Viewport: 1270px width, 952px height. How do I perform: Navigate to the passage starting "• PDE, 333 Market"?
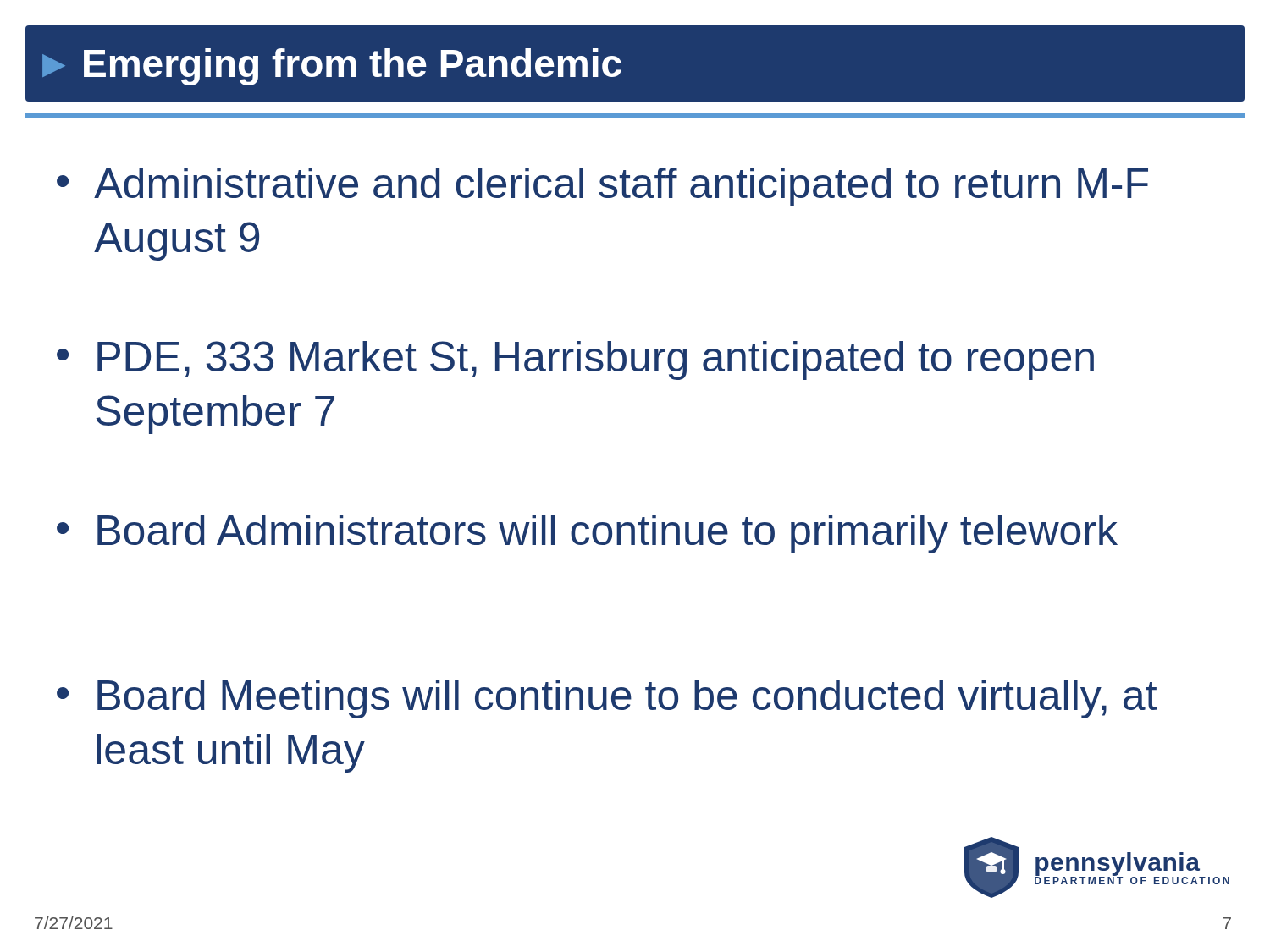[x=629, y=384]
